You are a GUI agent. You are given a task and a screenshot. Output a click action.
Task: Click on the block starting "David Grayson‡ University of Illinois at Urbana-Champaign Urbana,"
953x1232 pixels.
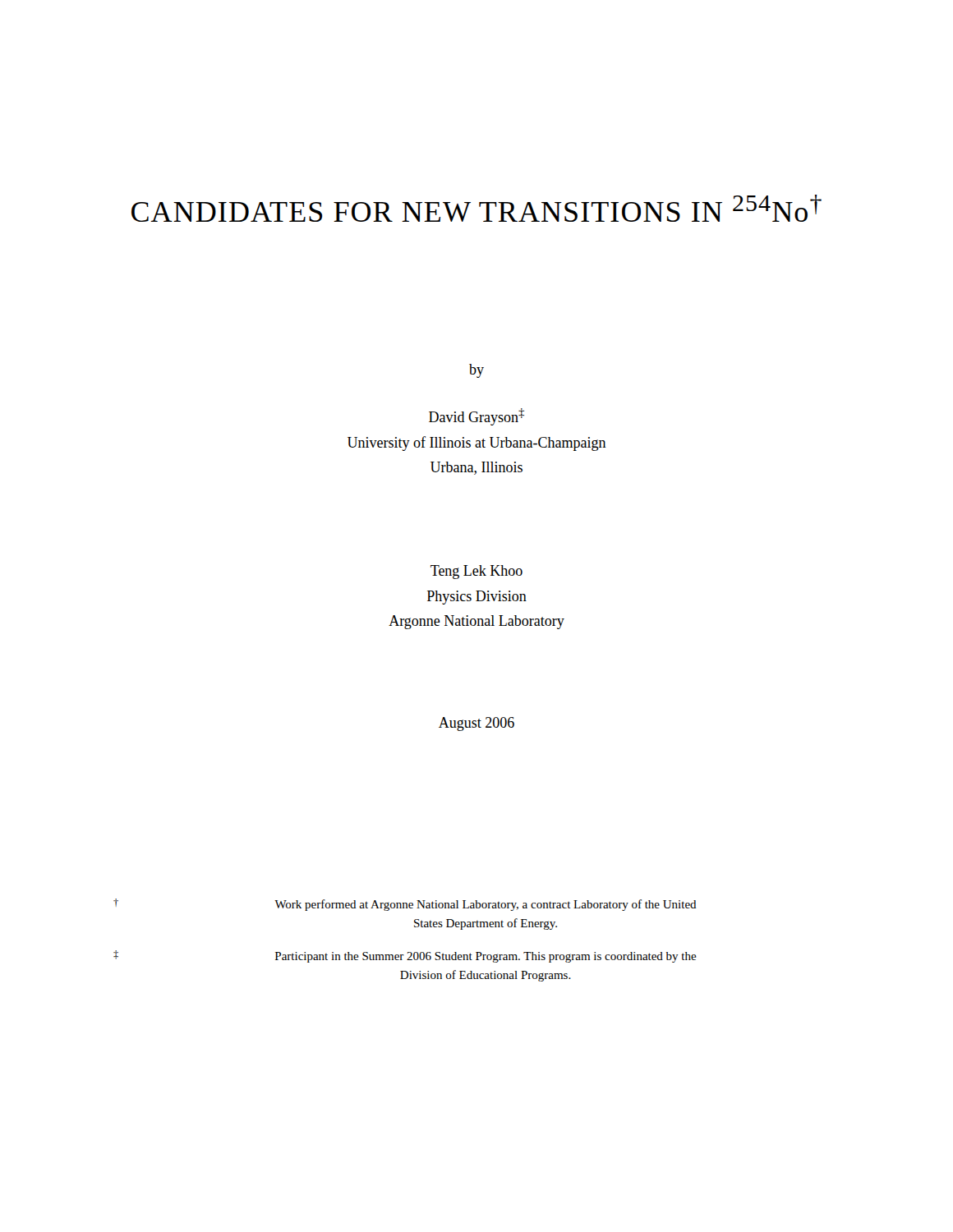click(x=476, y=441)
